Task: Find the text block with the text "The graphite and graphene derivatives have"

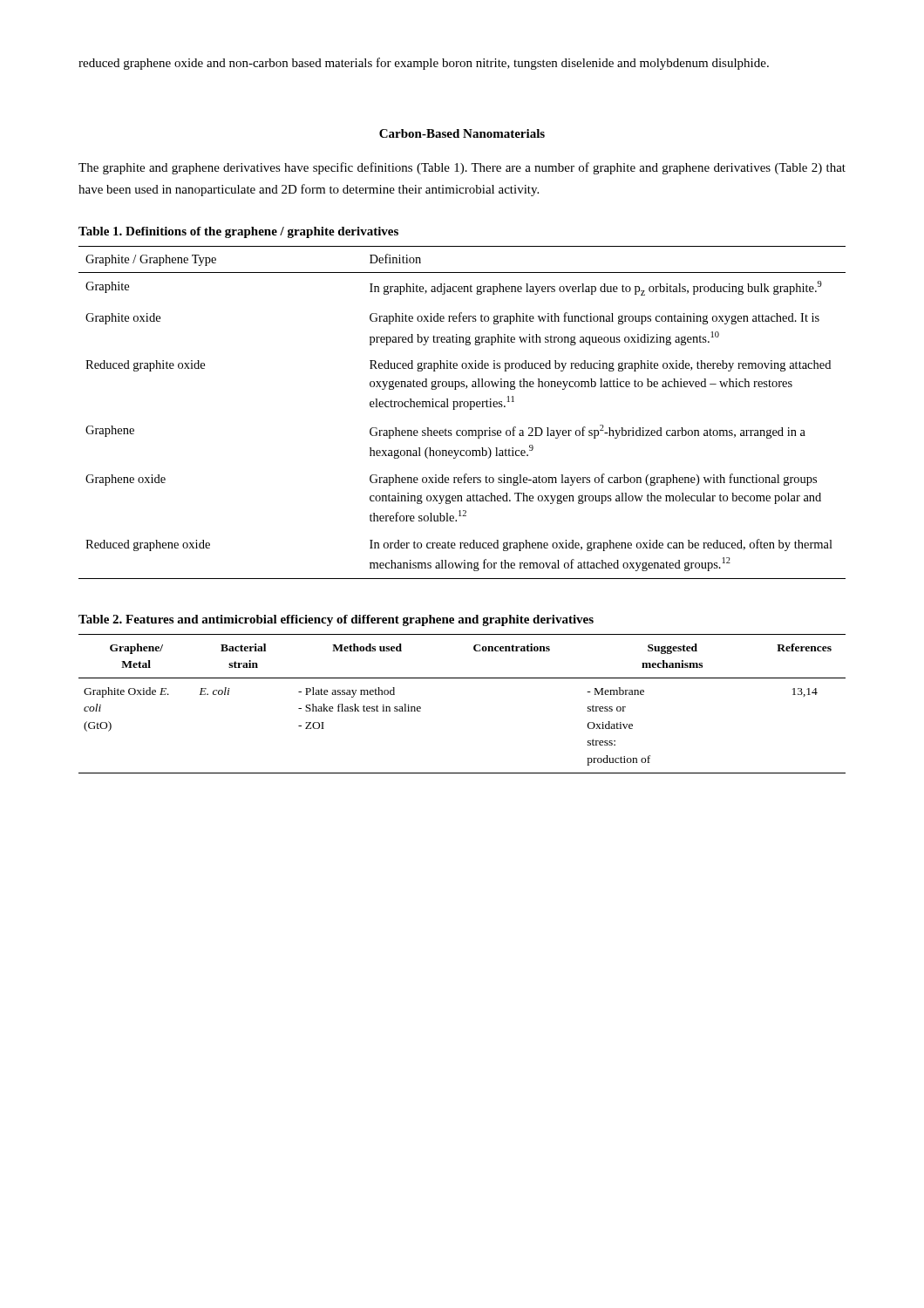Action: (462, 178)
